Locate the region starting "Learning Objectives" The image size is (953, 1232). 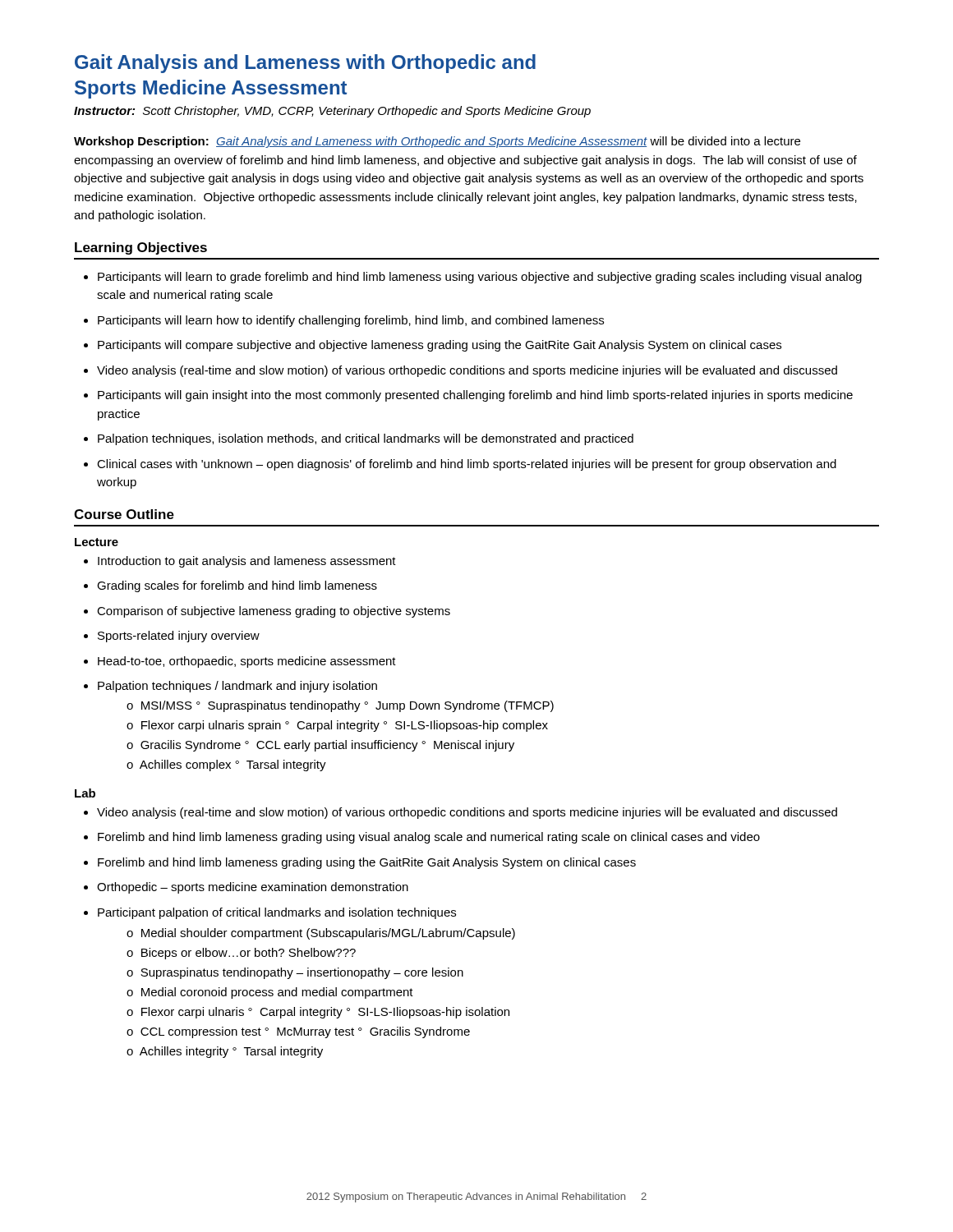click(141, 248)
